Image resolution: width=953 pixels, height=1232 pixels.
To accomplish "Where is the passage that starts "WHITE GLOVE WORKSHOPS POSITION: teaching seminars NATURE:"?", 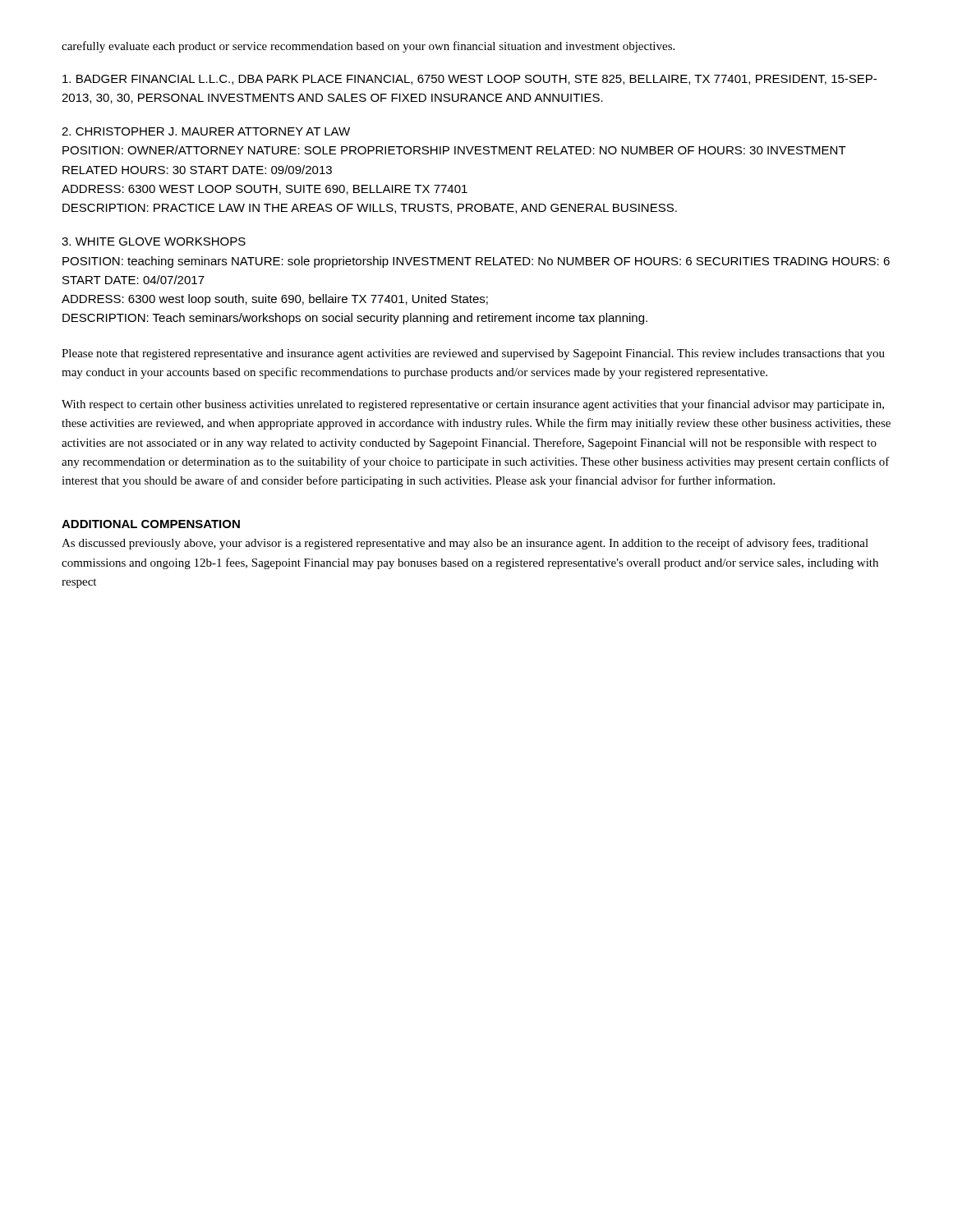I will tap(154, 241).
